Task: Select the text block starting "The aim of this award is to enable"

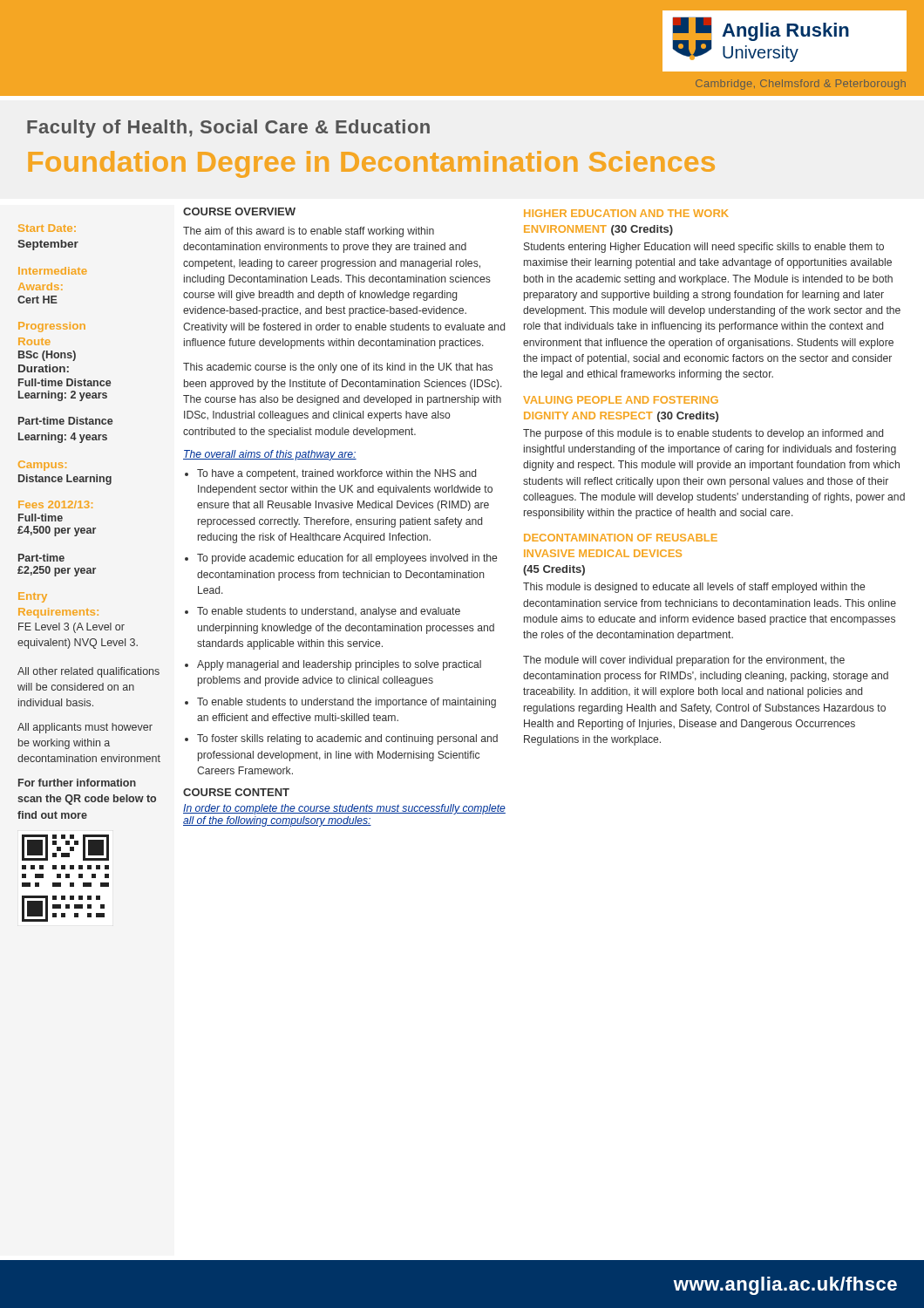Action: pos(344,287)
